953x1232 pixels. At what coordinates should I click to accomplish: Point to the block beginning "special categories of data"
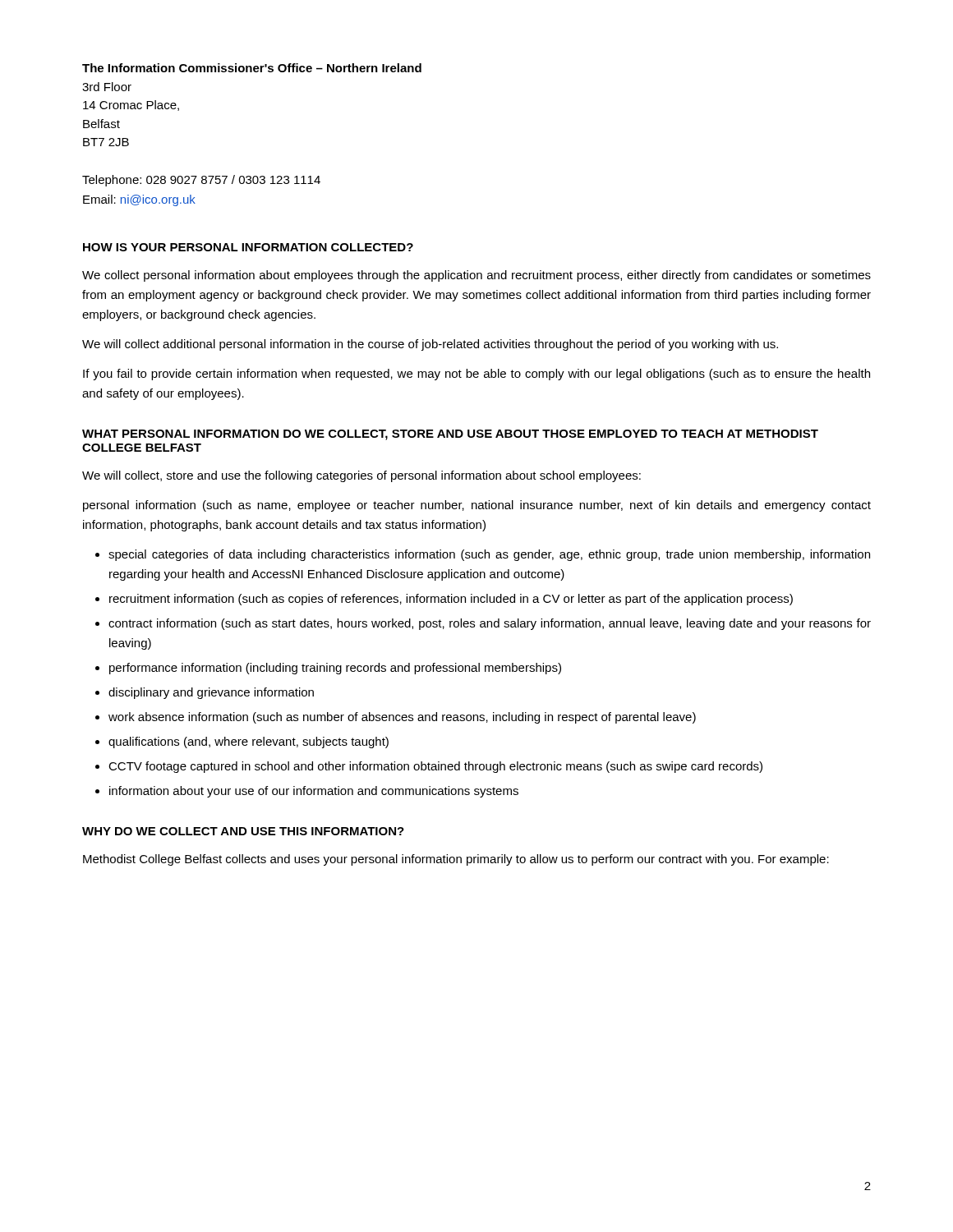(490, 564)
